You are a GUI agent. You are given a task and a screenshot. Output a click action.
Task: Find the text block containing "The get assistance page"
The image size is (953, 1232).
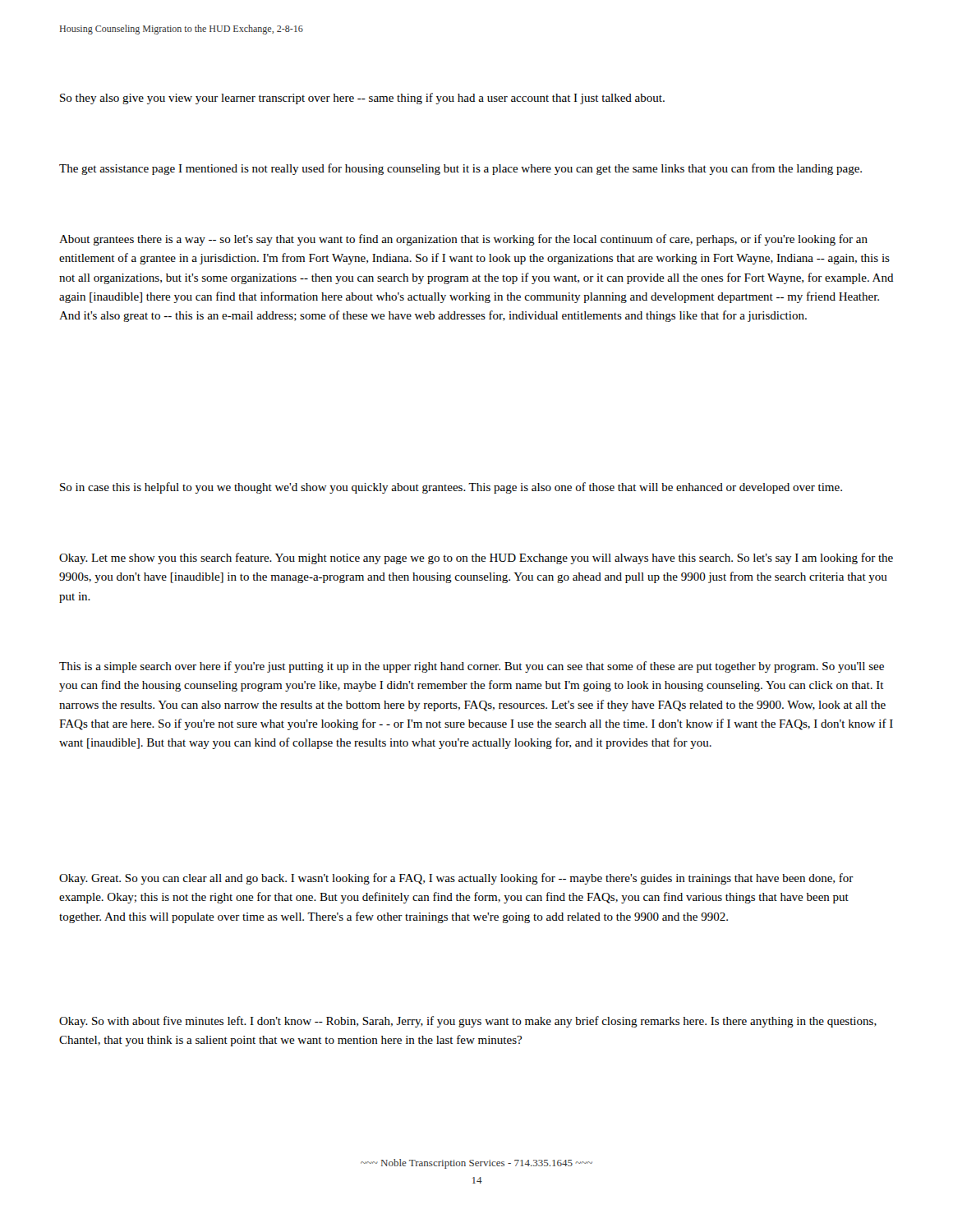pos(461,168)
